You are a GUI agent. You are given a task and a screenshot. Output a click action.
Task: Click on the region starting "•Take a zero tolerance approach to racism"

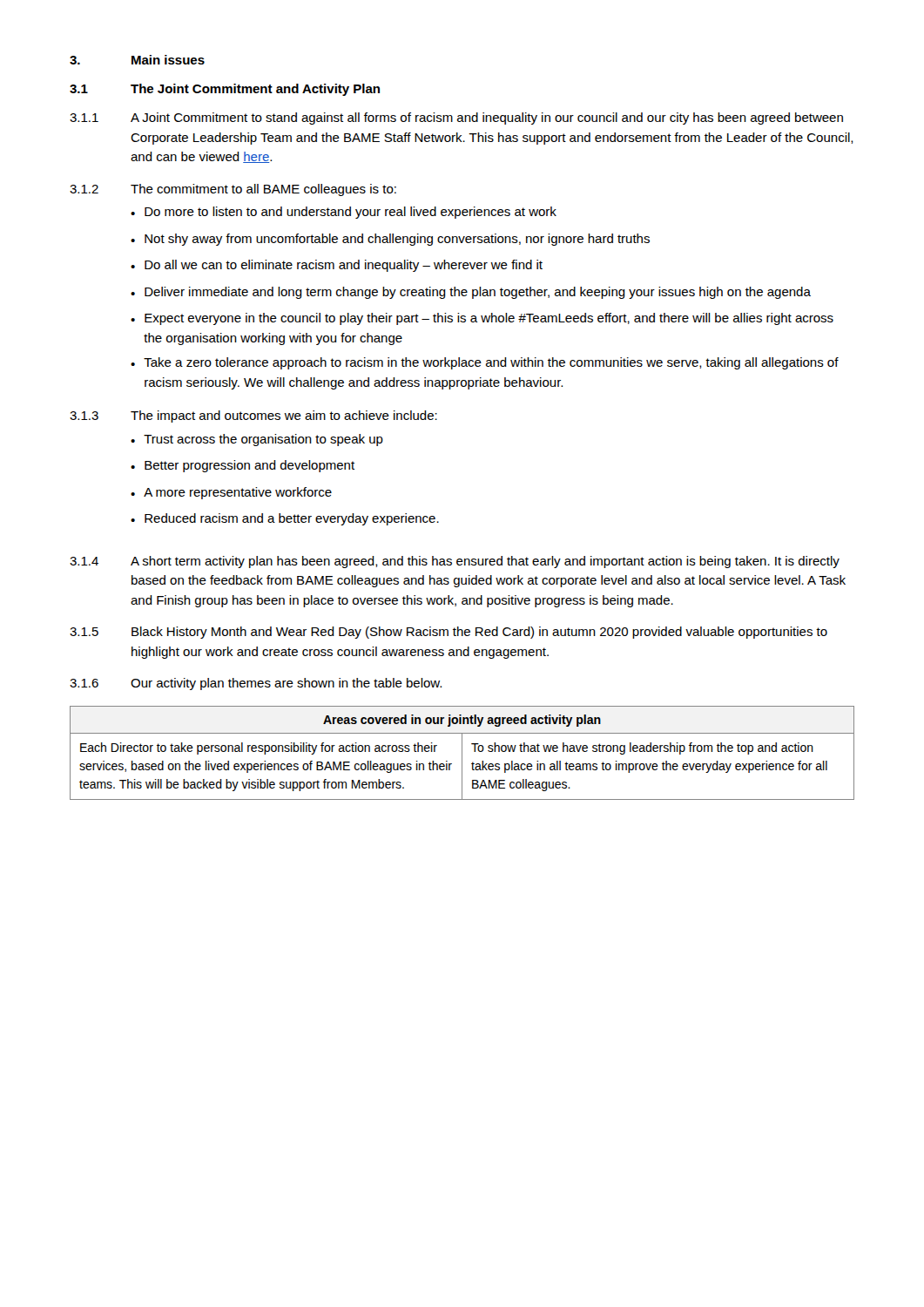click(x=492, y=372)
